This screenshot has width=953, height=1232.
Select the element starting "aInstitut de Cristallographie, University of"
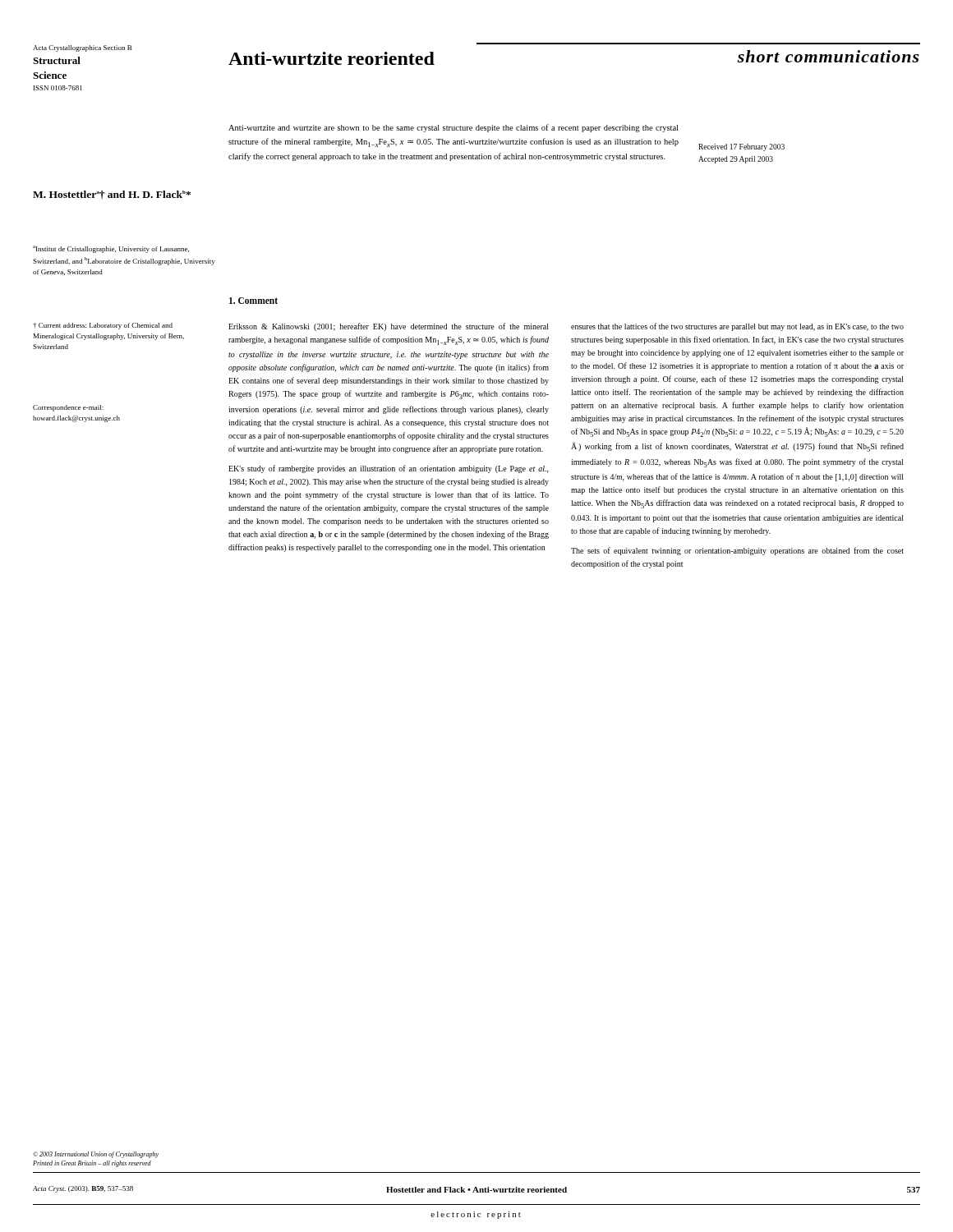pos(124,260)
